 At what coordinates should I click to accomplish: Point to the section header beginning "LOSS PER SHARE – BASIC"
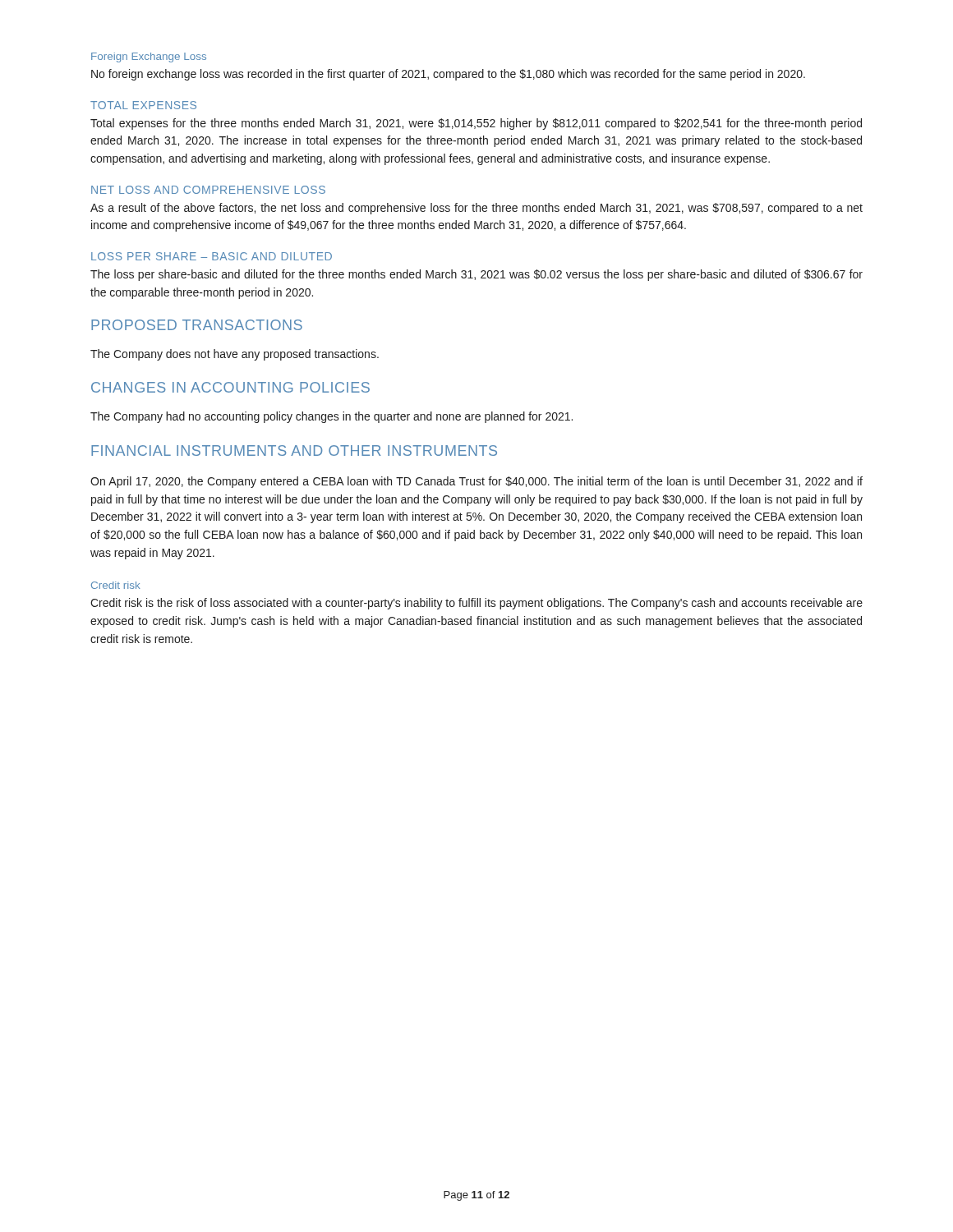click(212, 256)
